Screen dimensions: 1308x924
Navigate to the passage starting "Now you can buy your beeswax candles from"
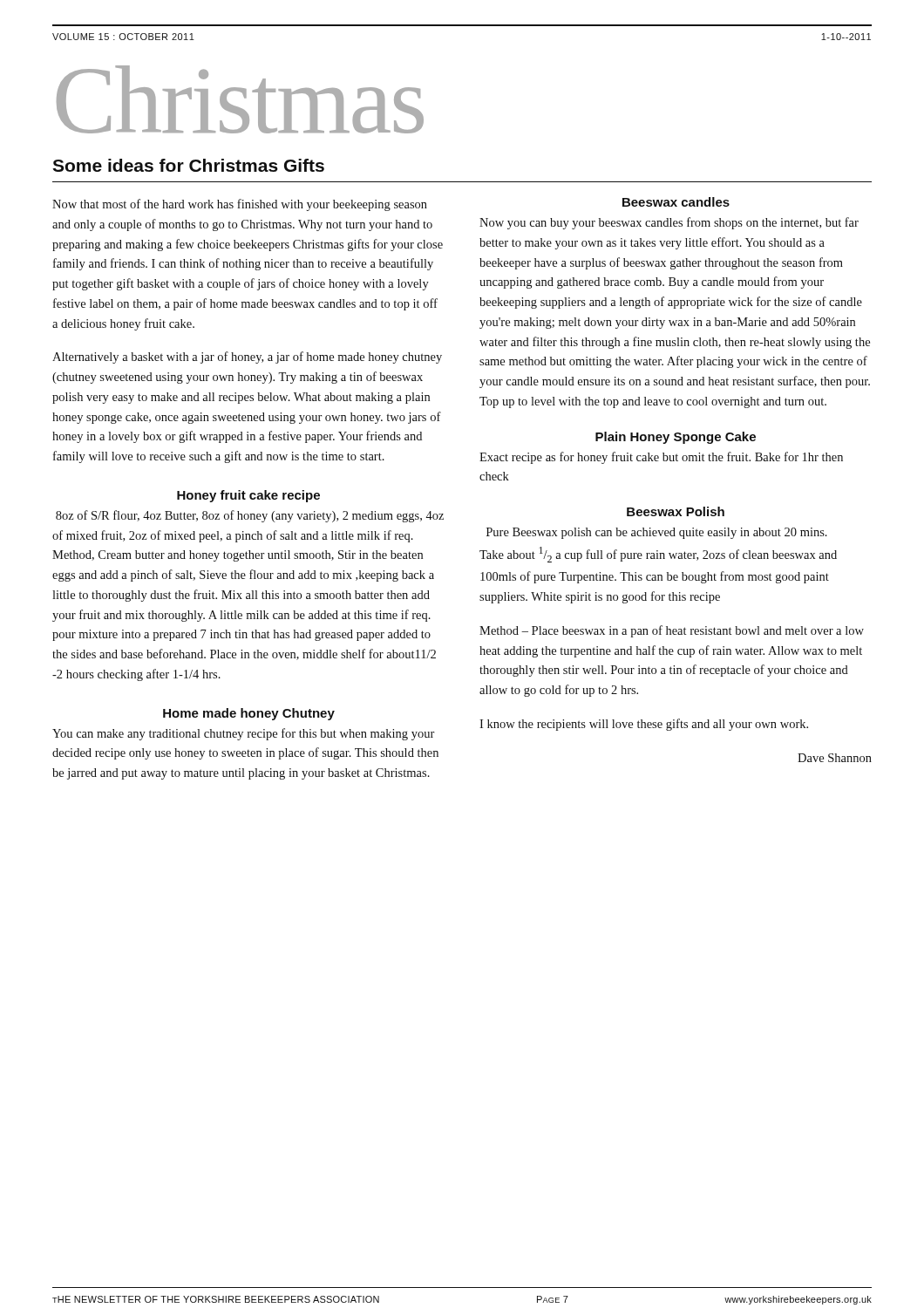click(x=675, y=312)
